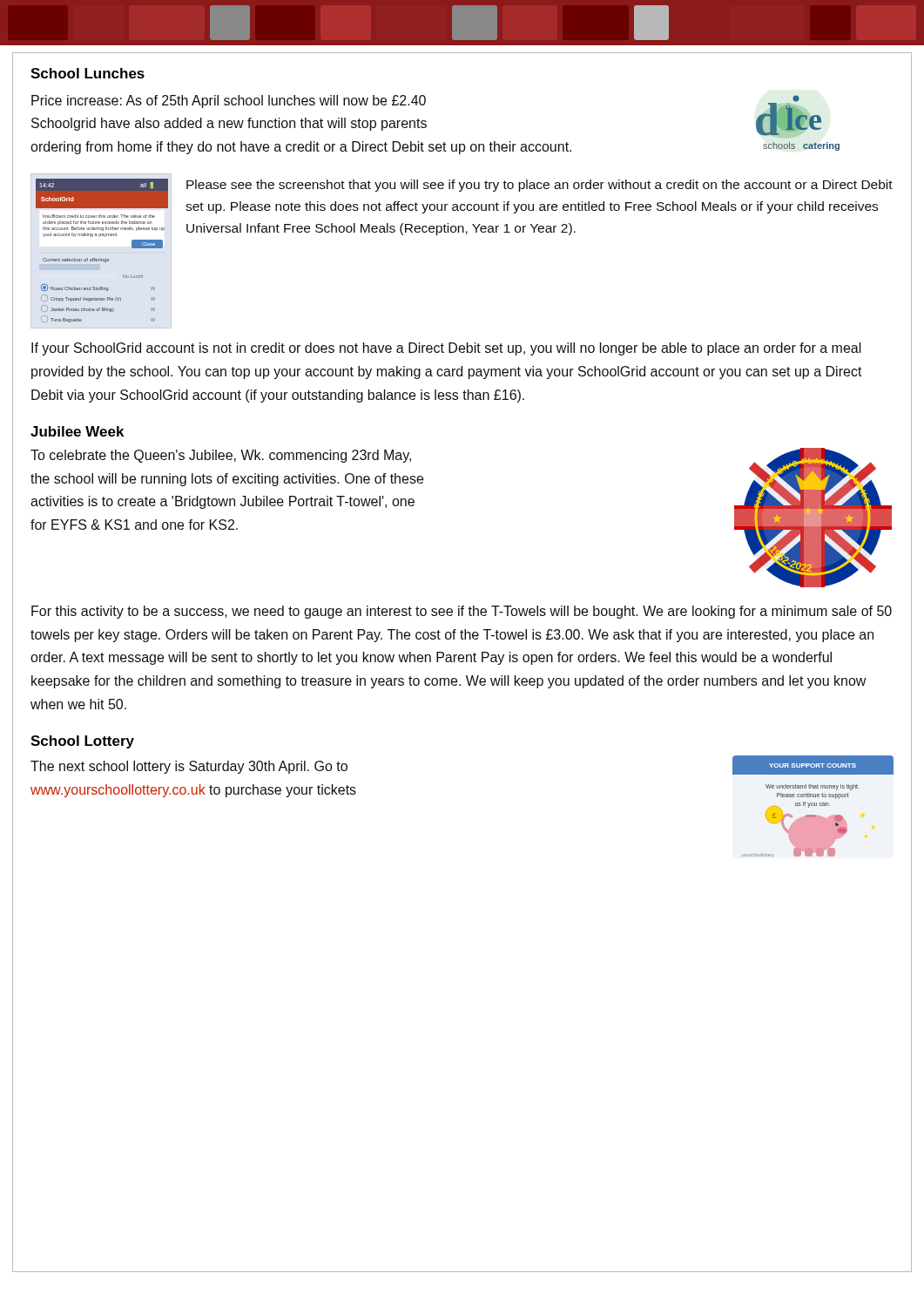Click on the section header that says "School Lunches"

click(88, 74)
